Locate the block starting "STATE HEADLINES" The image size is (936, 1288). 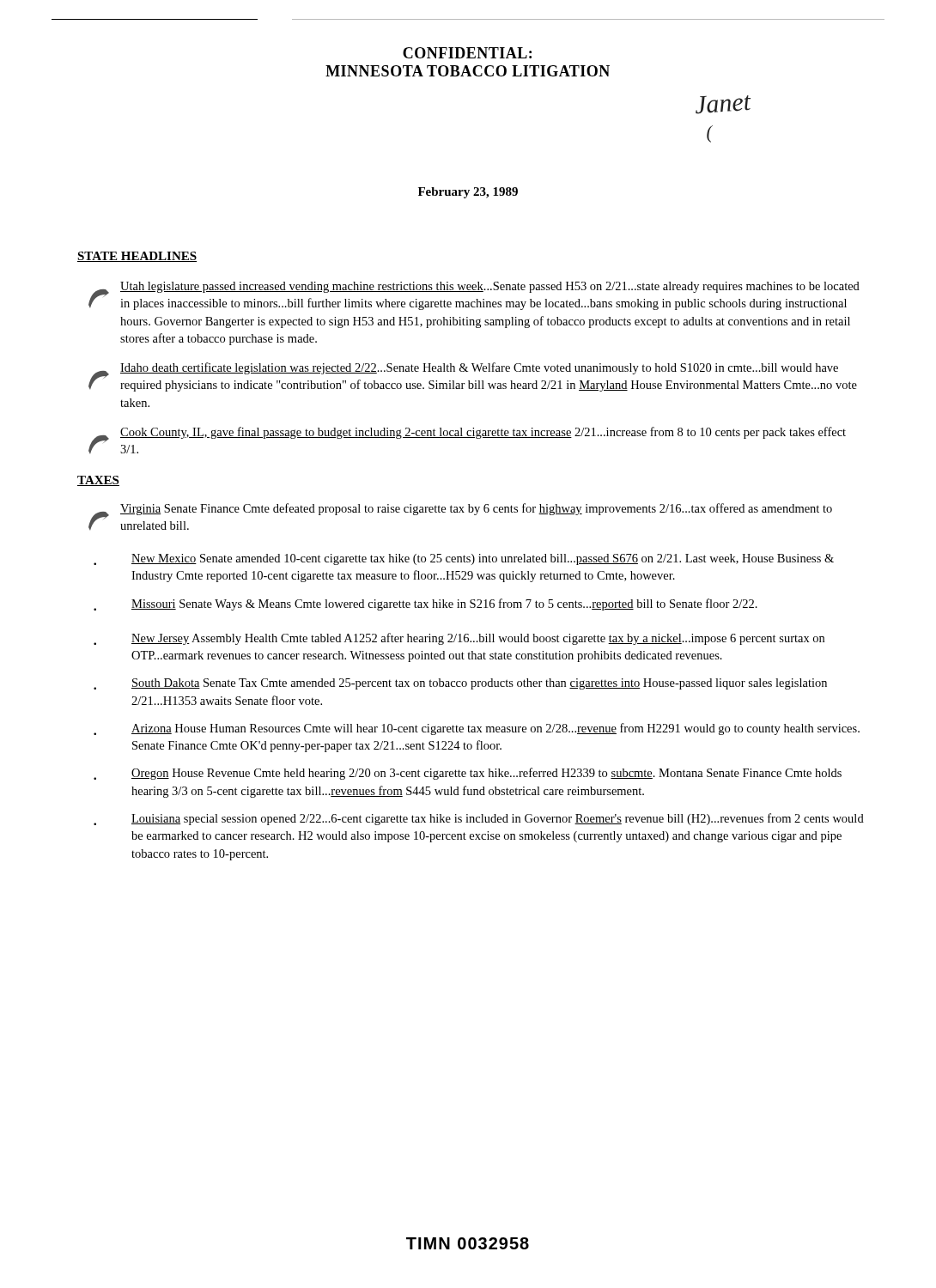[137, 256]
